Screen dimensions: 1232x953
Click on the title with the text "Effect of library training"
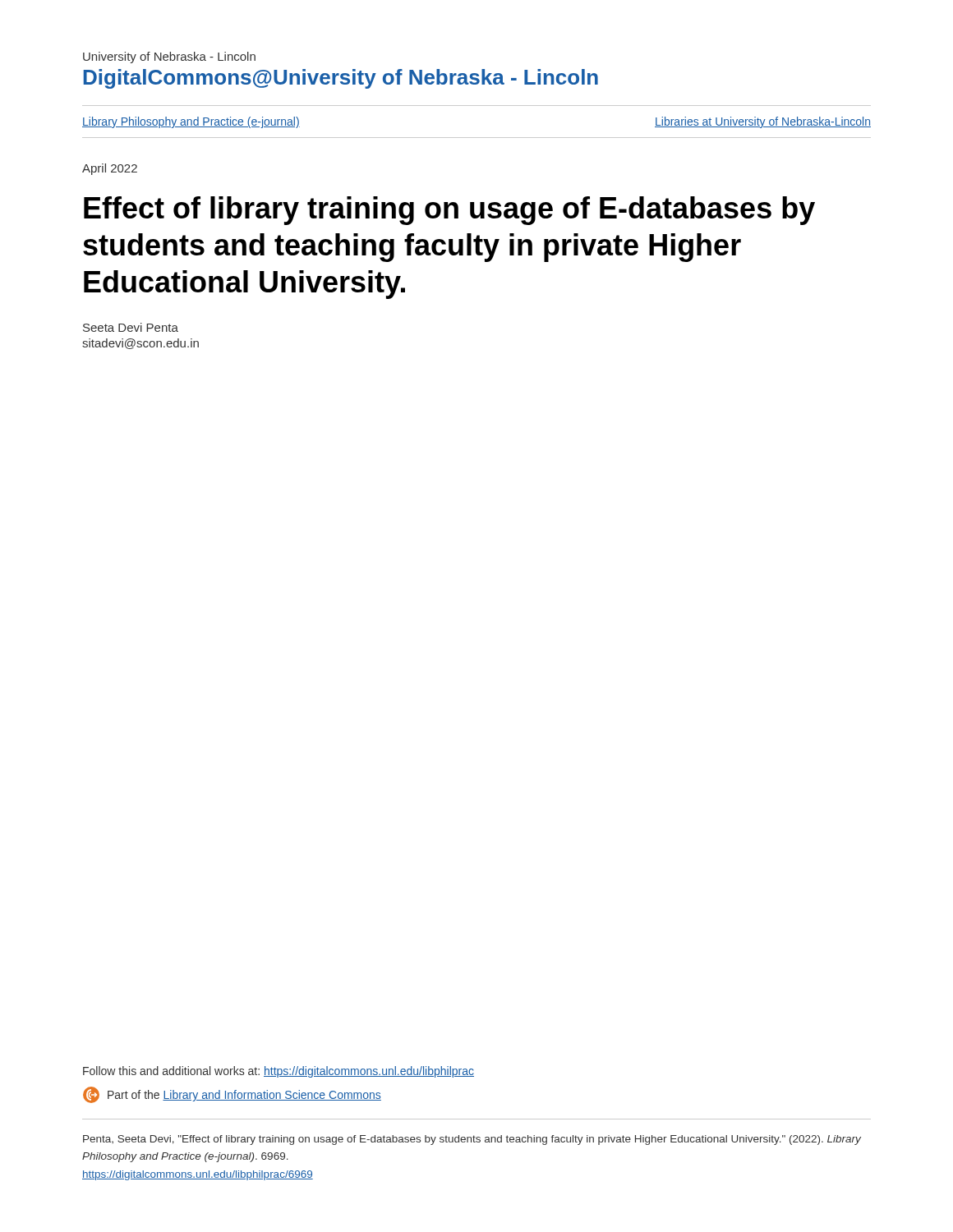449,245
